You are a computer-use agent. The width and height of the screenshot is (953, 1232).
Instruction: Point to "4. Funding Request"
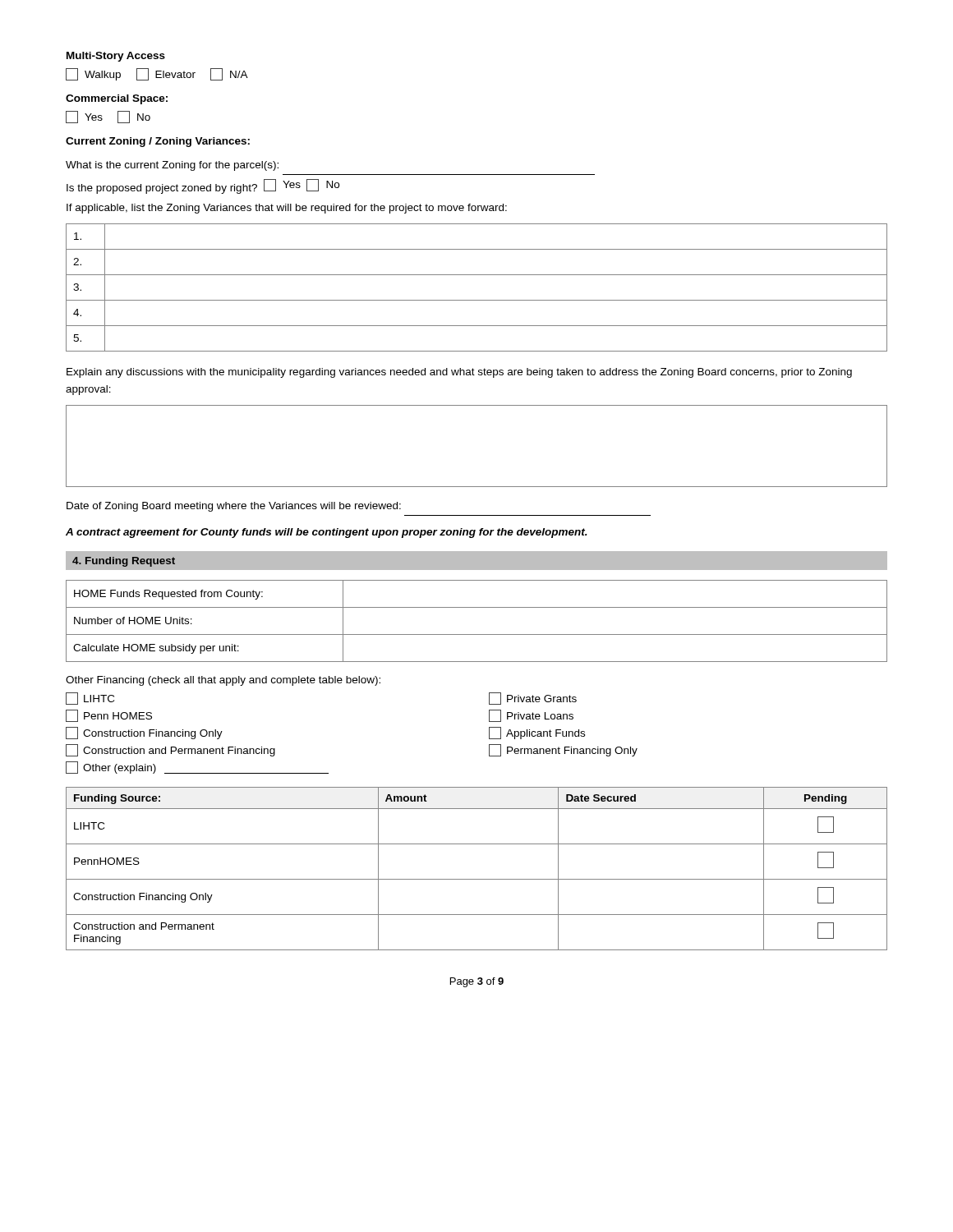pos(124,560)
